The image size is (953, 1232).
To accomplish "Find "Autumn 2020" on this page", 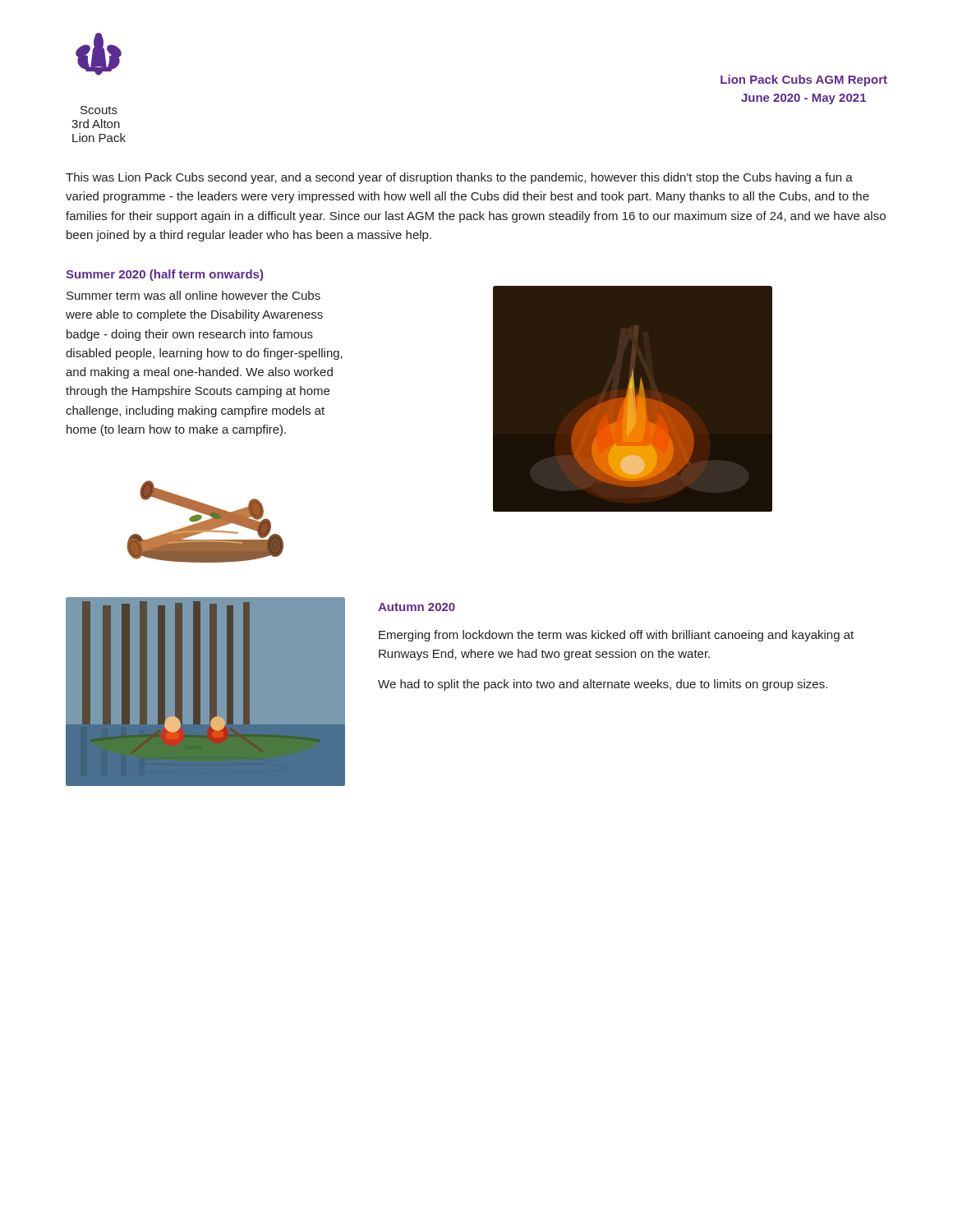I will tap(417, 607).
